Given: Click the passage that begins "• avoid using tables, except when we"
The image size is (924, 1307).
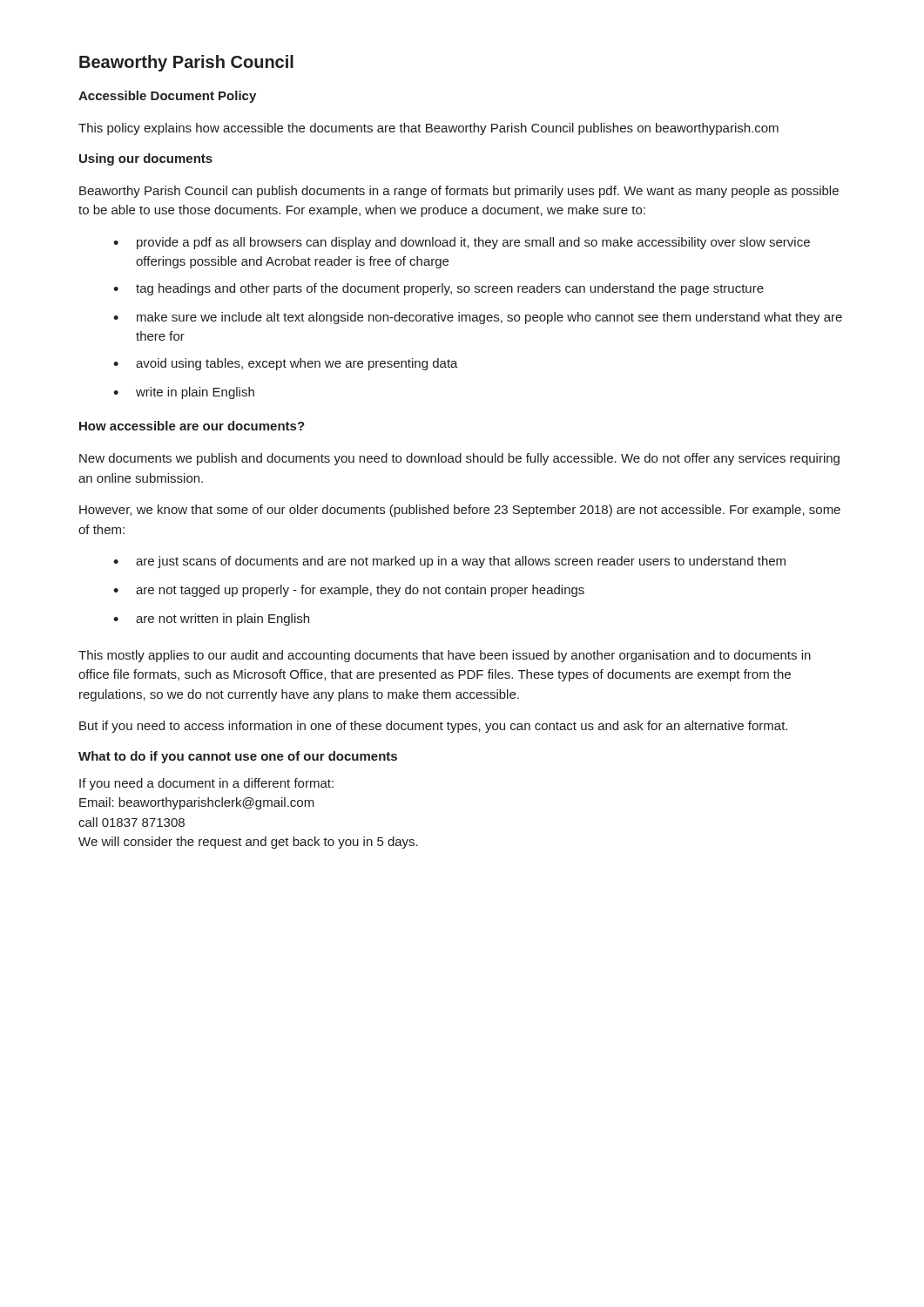Looking at the screenshot, I should pyautogui.click(x=286, y=364).
